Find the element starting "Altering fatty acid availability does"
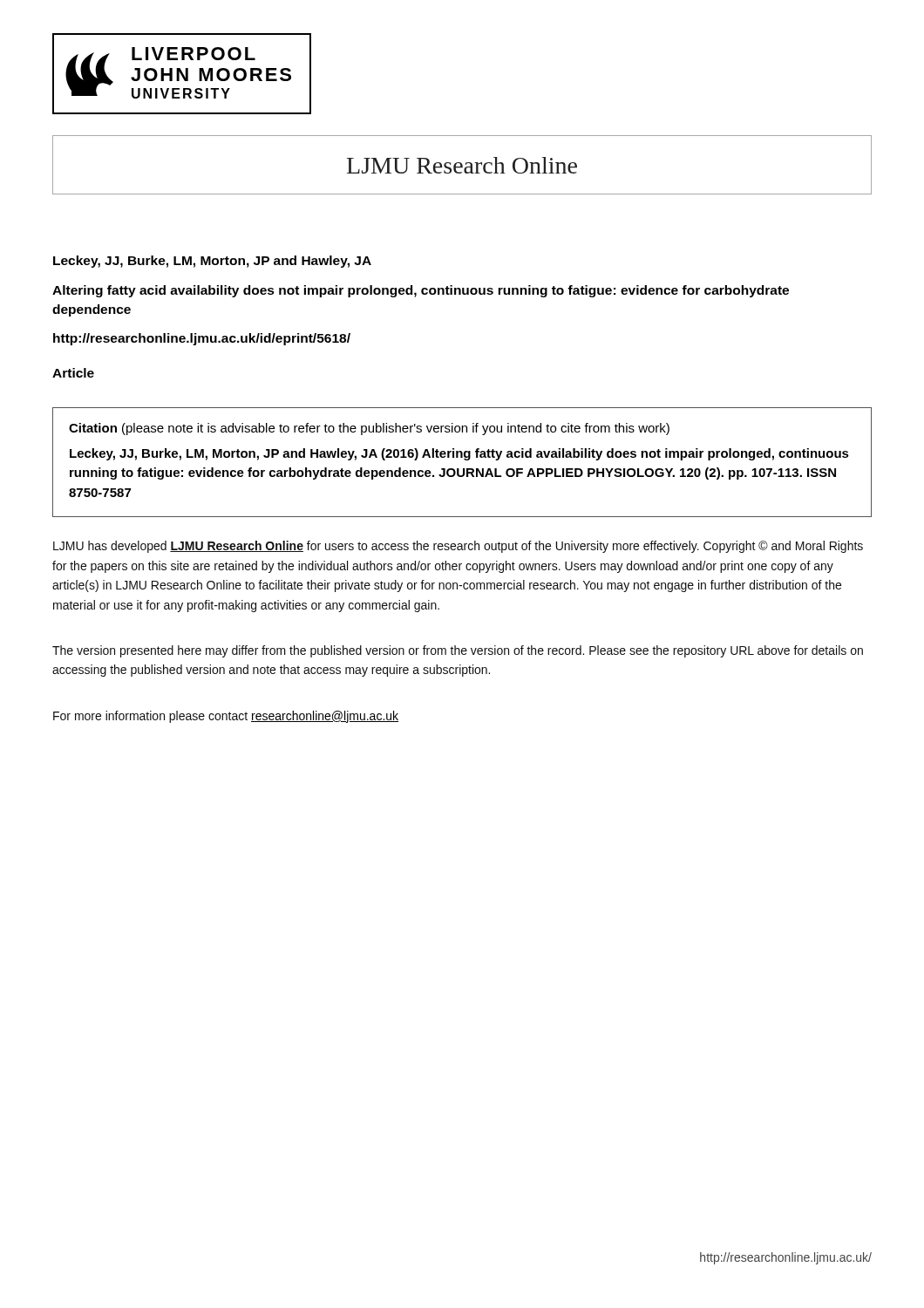924x1308 pixels. click(421, 300)
